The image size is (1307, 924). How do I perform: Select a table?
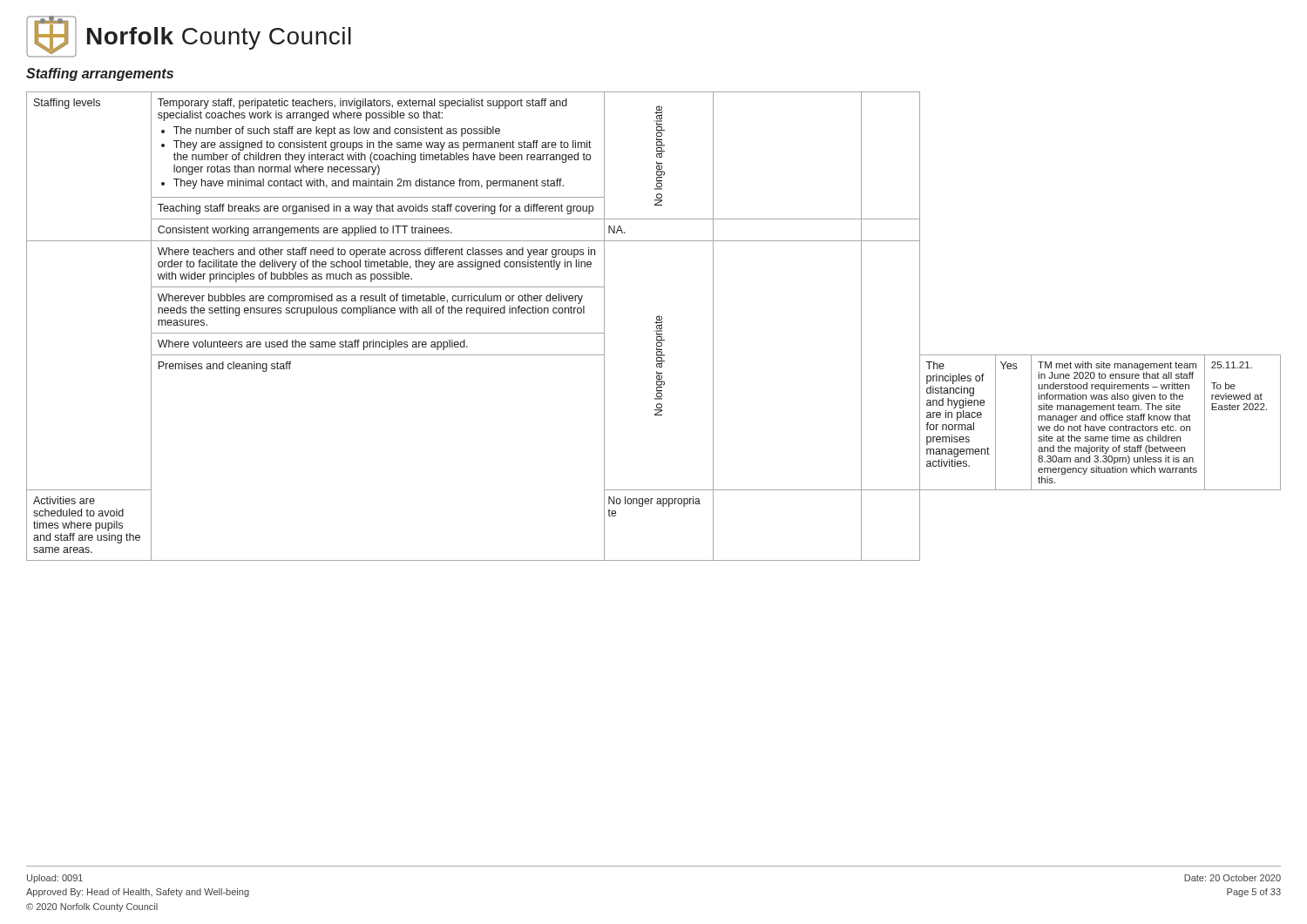click(x=654, y=473)
